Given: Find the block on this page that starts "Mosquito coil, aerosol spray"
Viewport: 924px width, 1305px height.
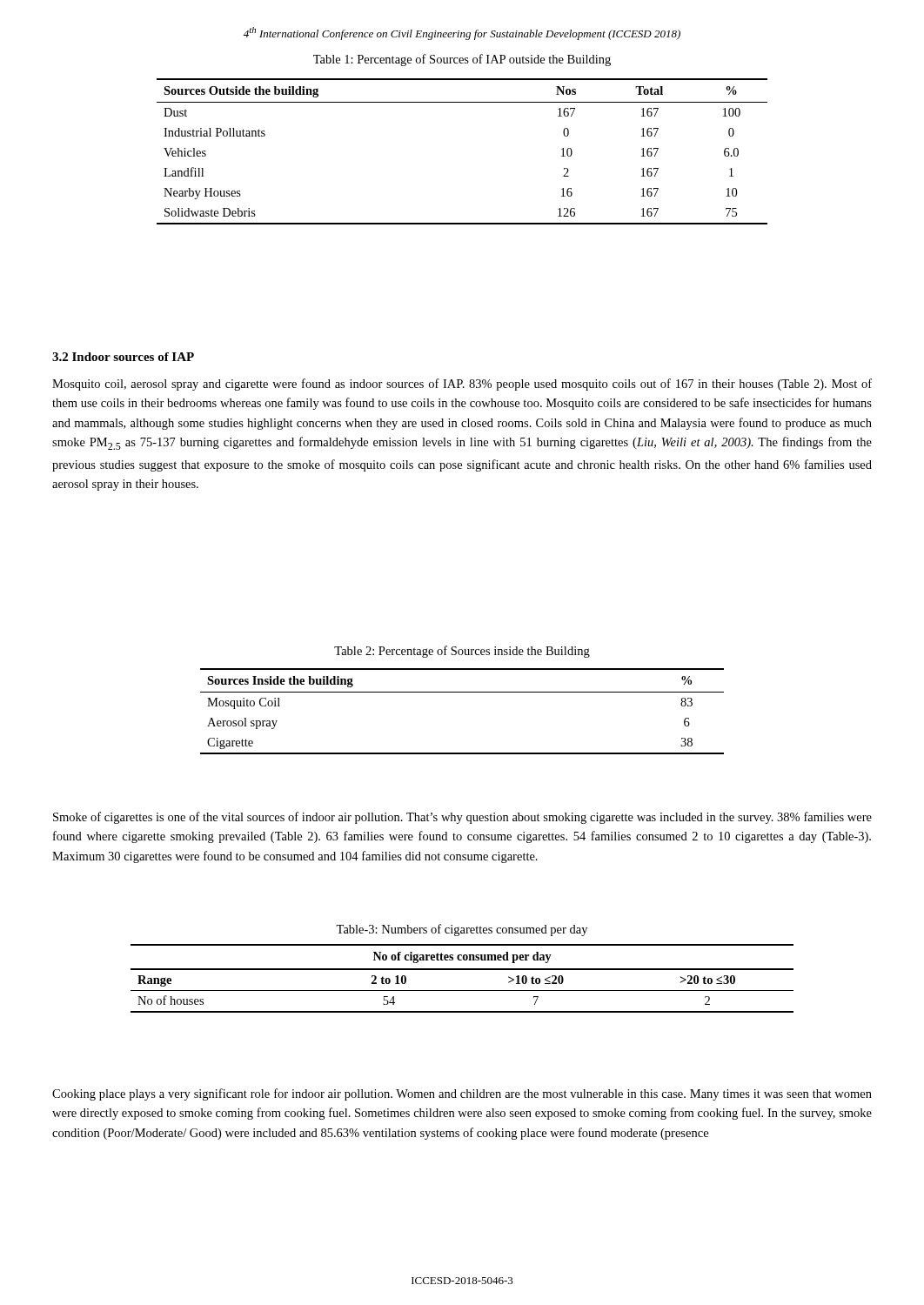Looking at the screenshot, I should point(462,434).
